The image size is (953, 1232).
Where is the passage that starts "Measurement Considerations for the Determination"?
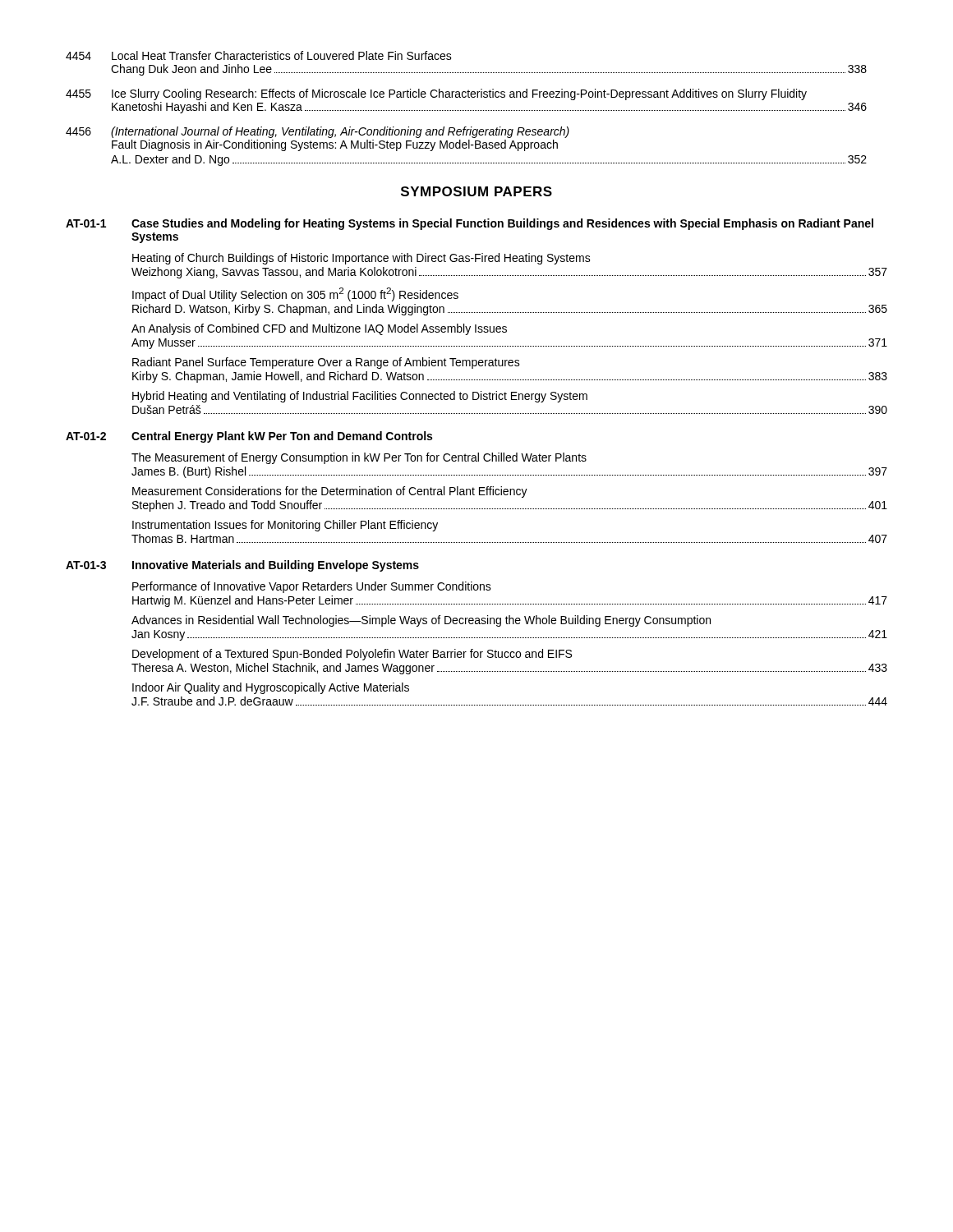pos(509,498)
